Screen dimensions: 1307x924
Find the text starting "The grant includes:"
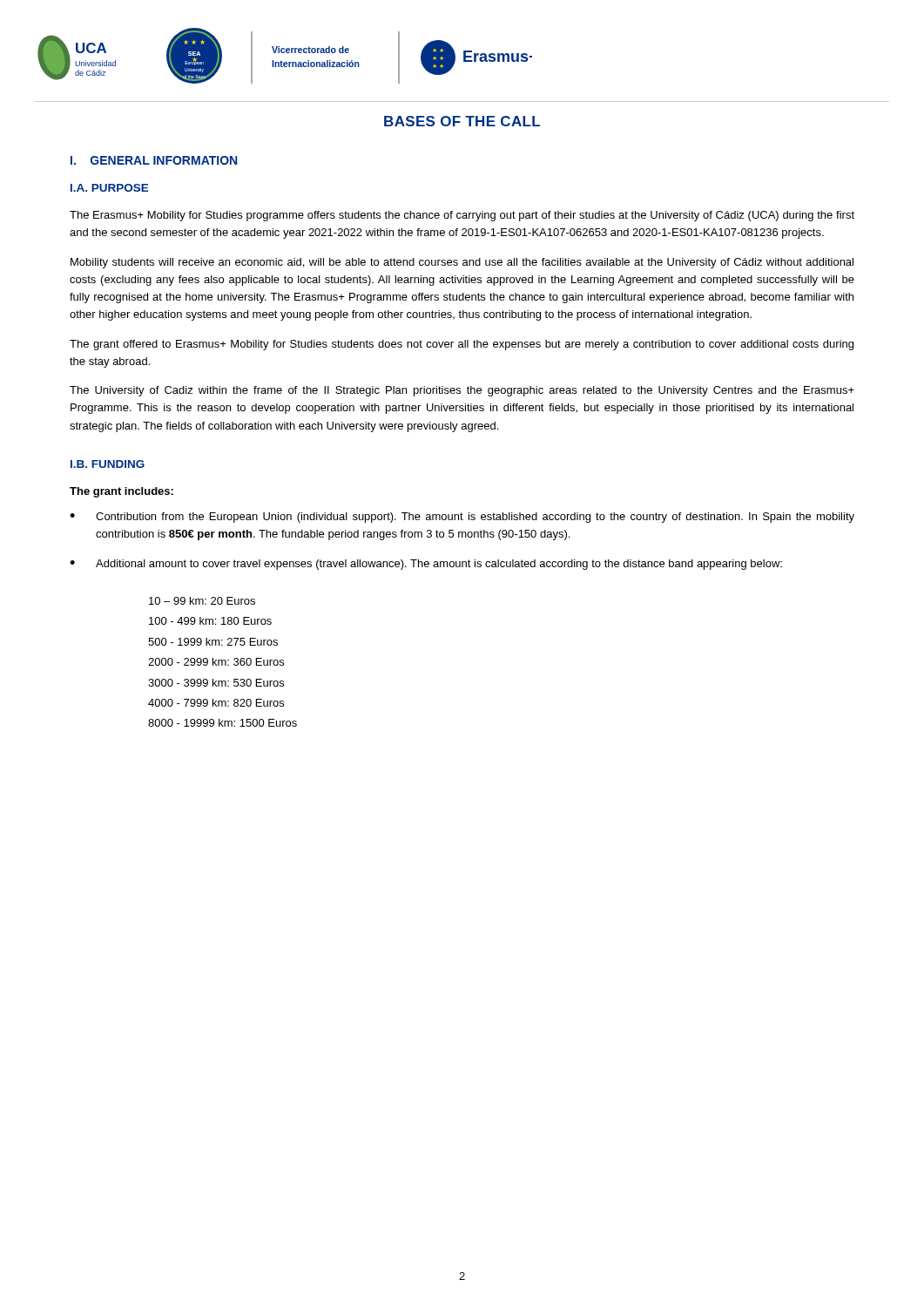[x=122, y=491]
